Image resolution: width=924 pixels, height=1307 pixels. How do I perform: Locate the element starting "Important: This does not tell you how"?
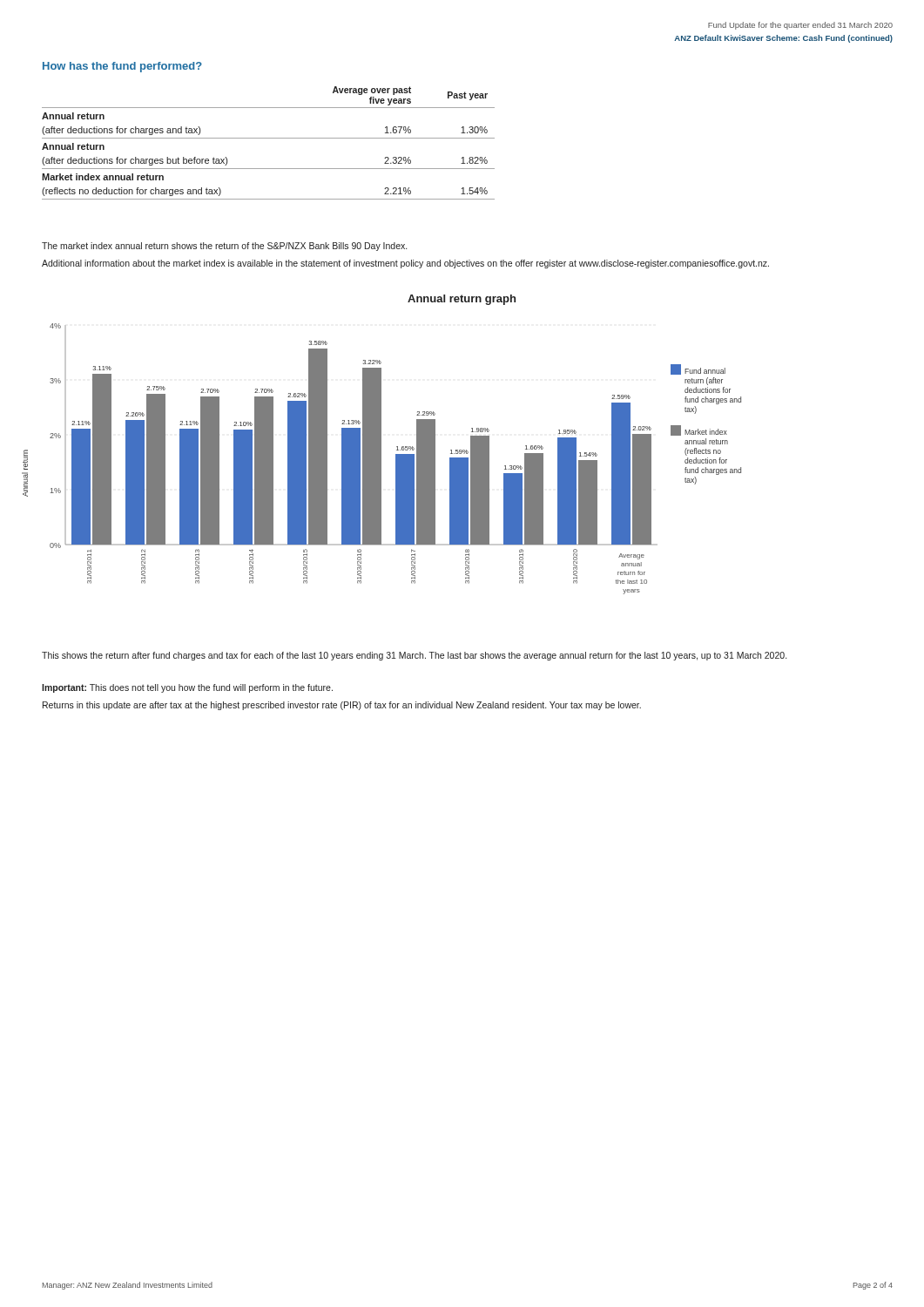click(x=188, y=687)
